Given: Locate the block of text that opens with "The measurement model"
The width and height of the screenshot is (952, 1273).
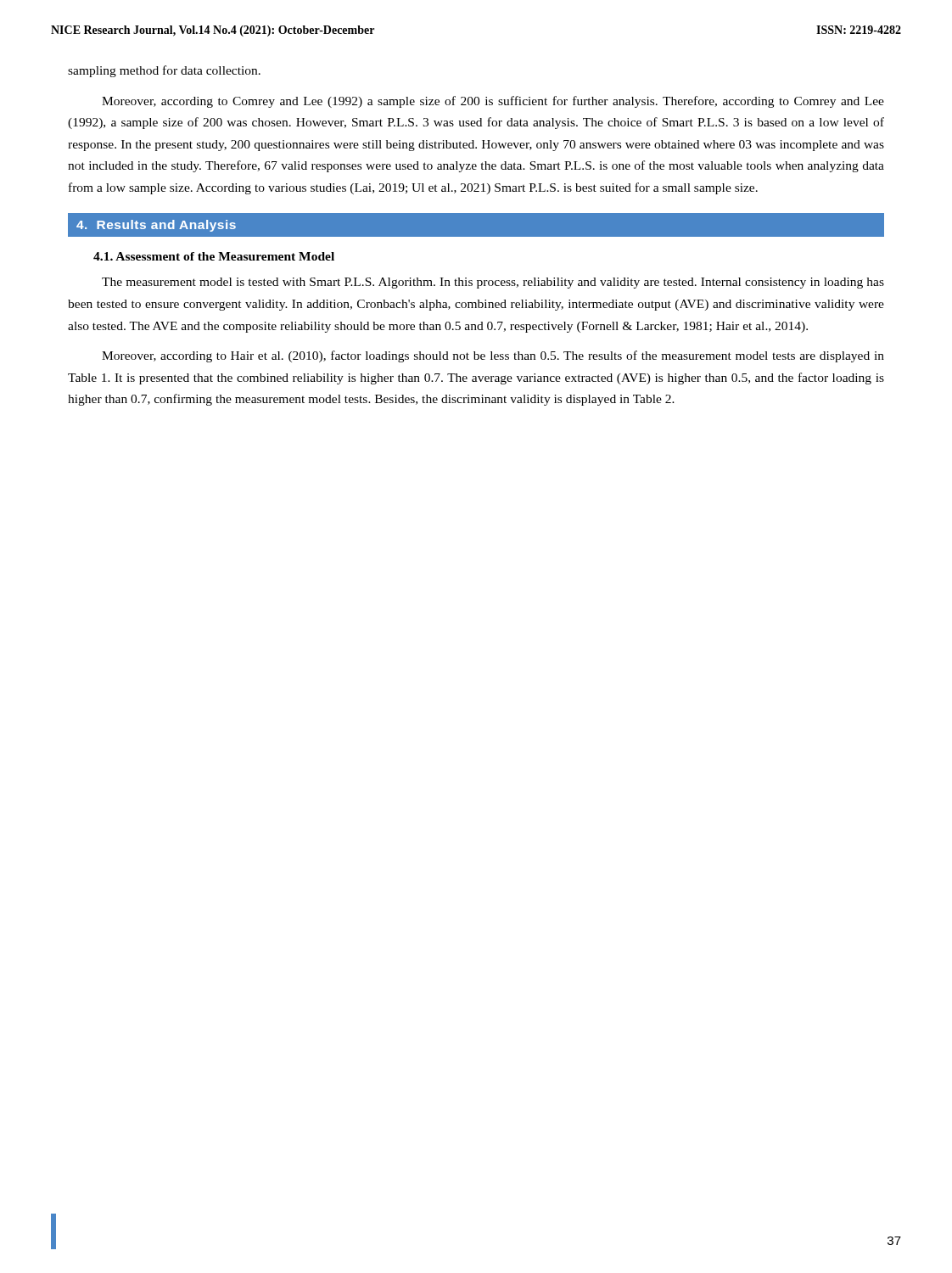Looking at the screenshot, I should (x=476, y=304).
